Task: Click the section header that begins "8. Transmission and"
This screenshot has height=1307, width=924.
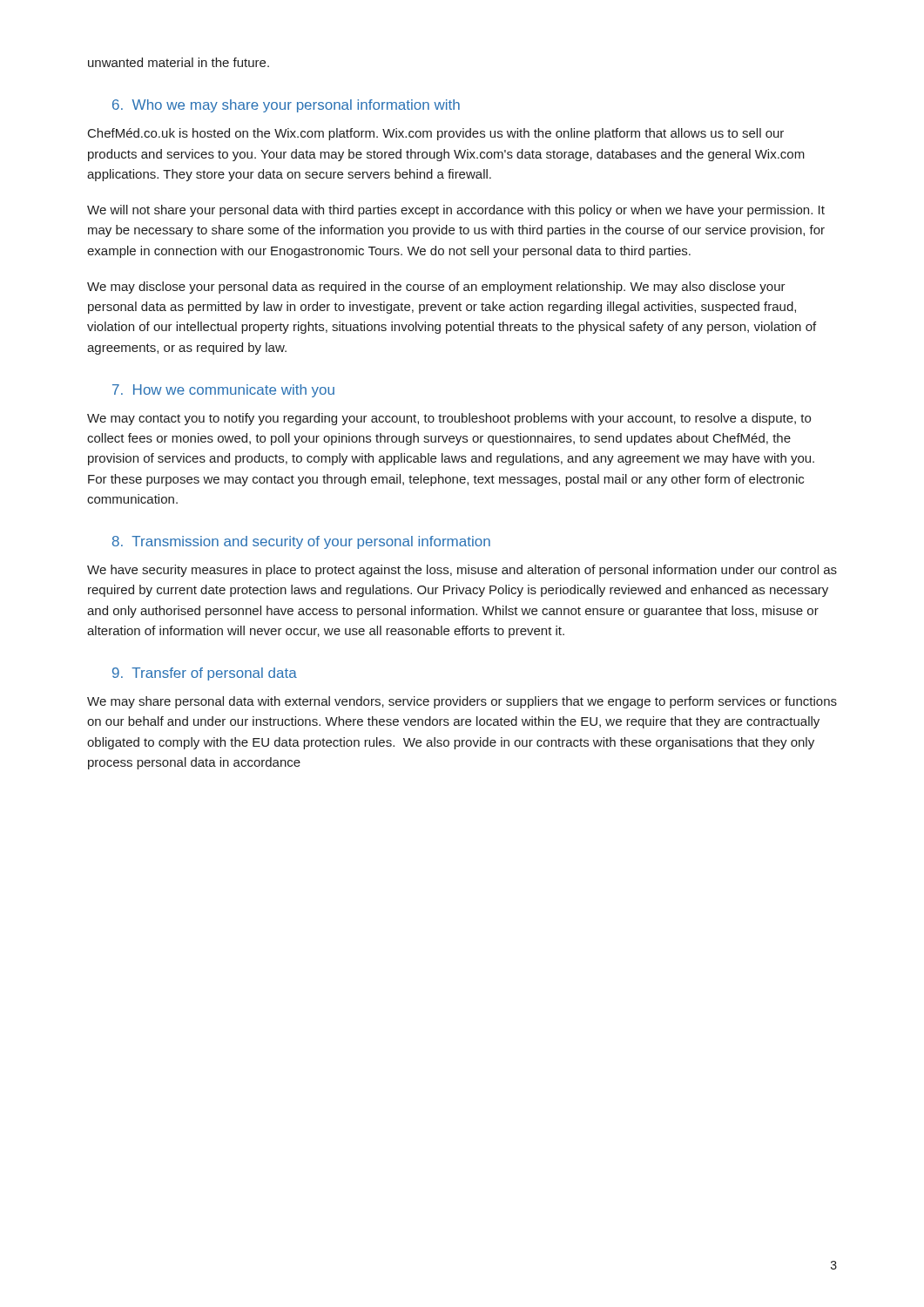Action: [x=301, y=542]
